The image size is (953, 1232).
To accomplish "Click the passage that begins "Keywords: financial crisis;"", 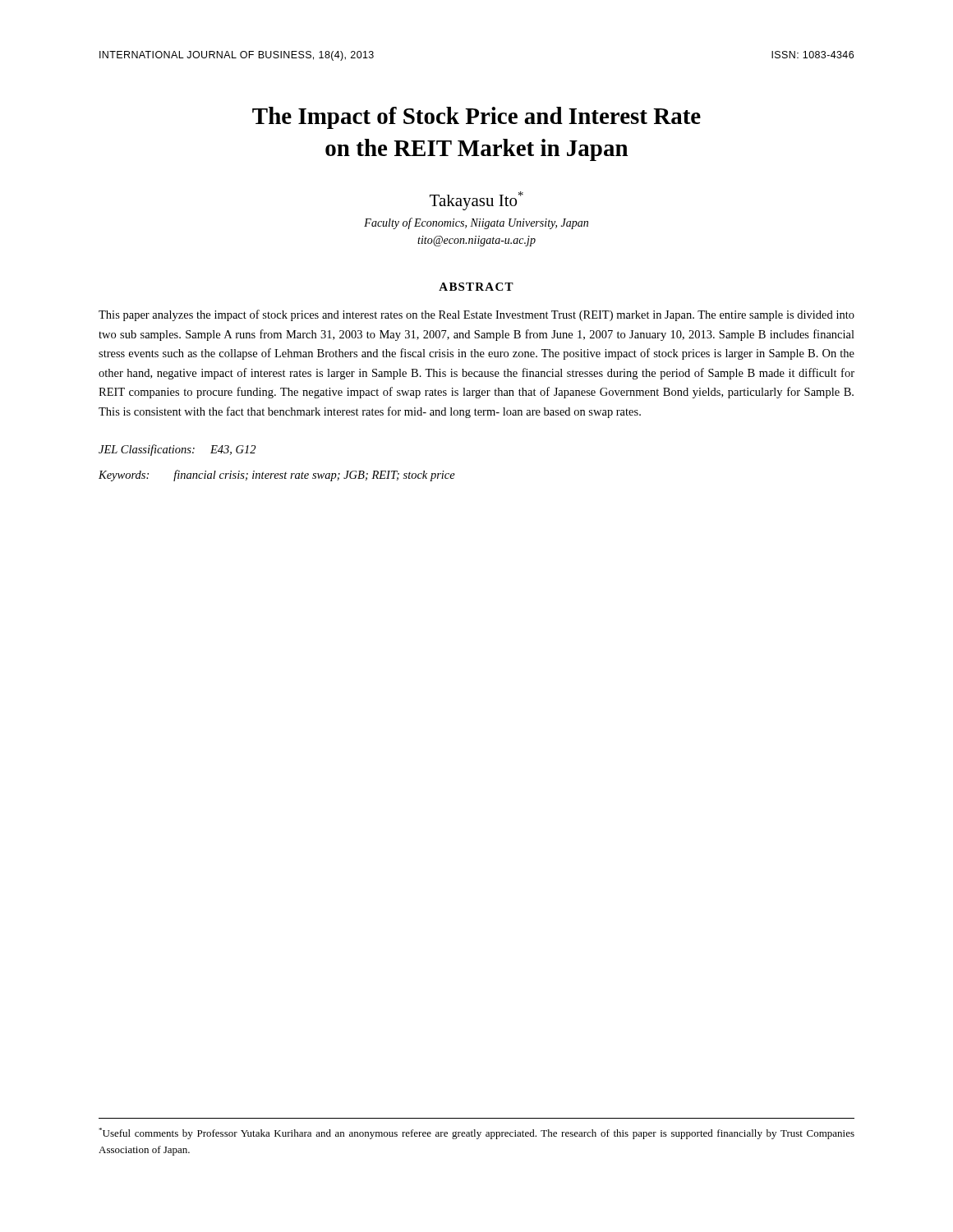I will [277, 475].
